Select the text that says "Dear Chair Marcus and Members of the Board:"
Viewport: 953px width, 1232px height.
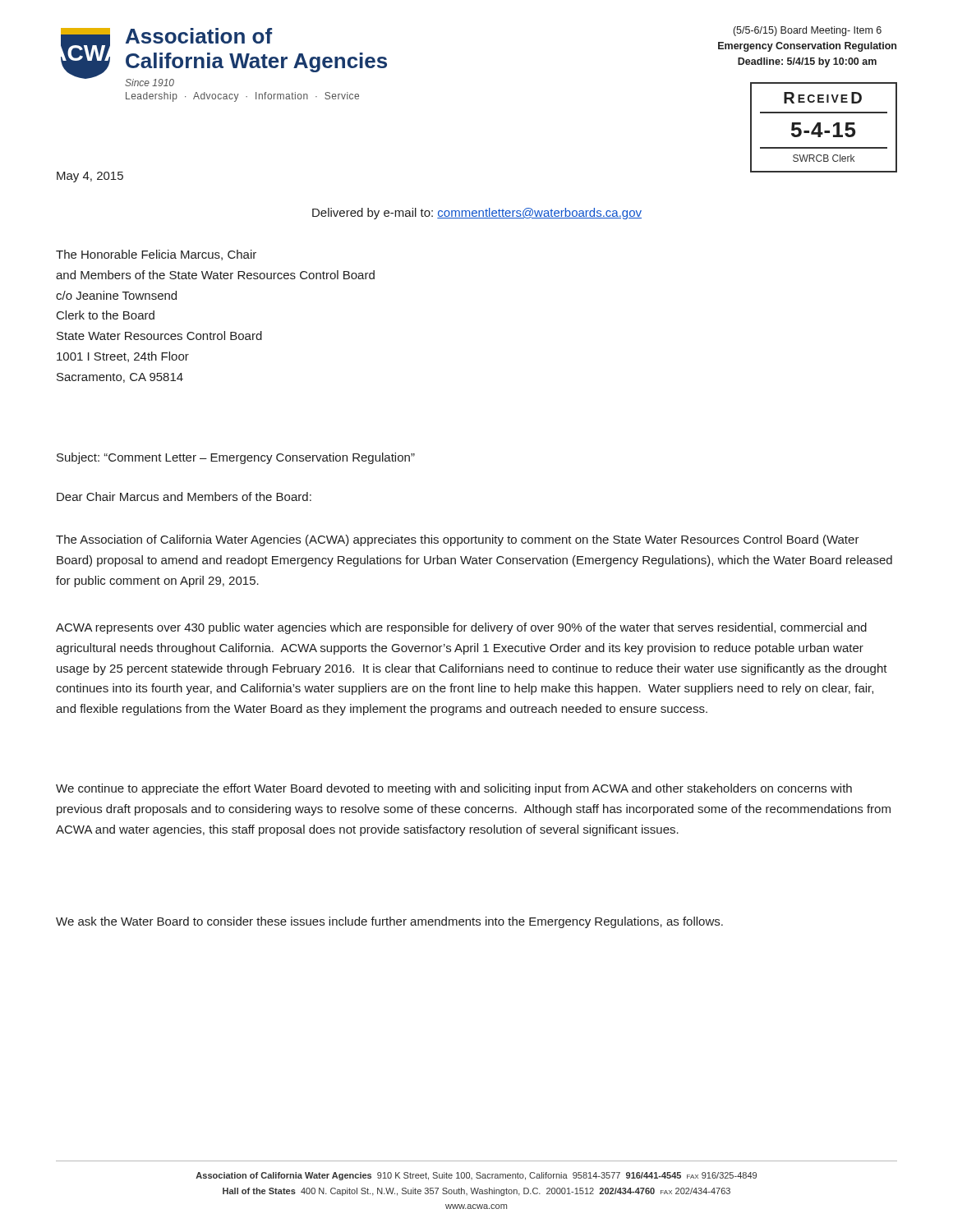click(x=184, y=496)
